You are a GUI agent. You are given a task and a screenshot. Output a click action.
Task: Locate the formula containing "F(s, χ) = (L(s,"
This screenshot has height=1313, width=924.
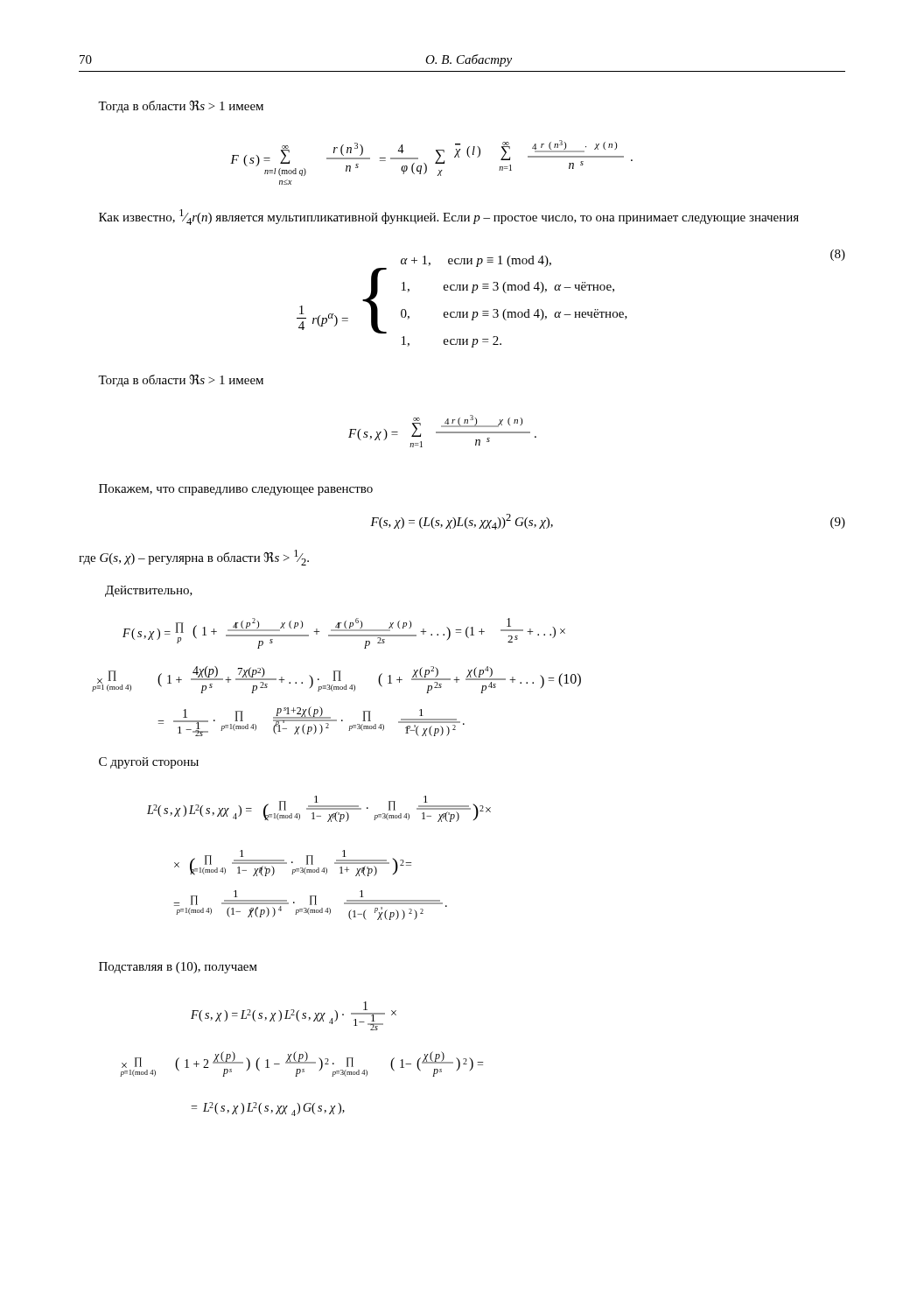(x=462, y=522)
